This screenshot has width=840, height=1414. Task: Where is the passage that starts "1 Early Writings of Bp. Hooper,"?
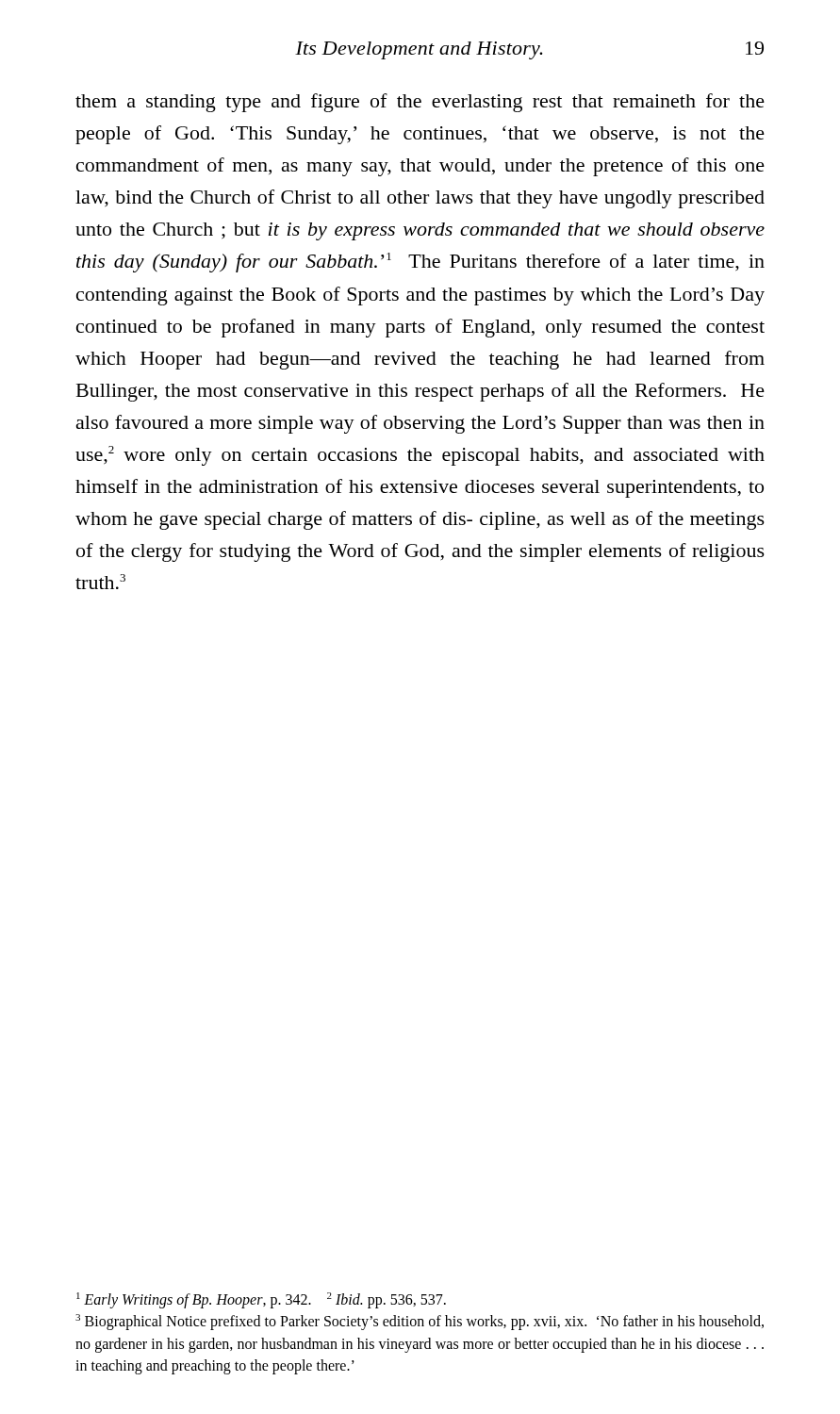(420, 1331)
